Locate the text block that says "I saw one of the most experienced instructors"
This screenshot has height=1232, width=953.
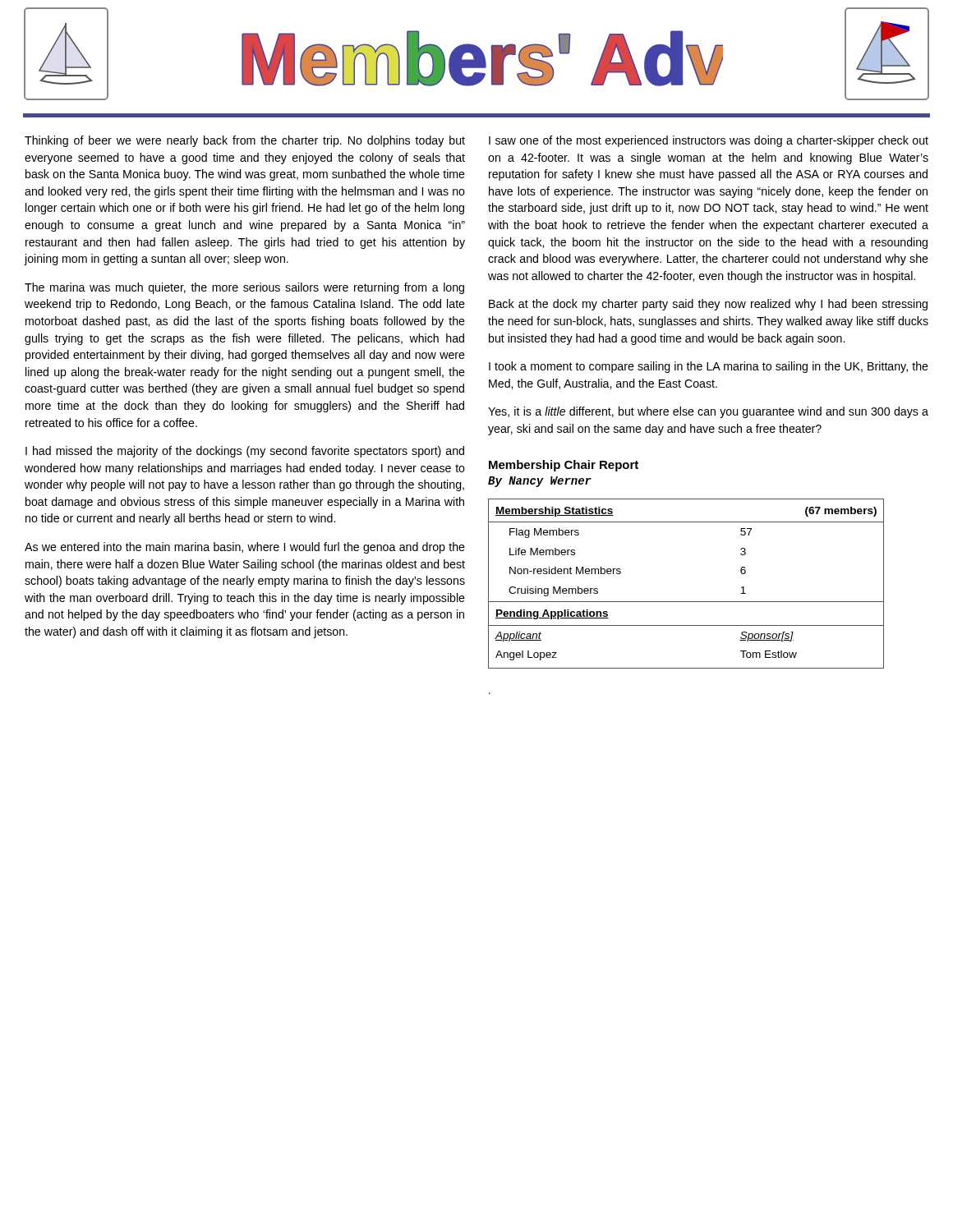pos(708,208)
